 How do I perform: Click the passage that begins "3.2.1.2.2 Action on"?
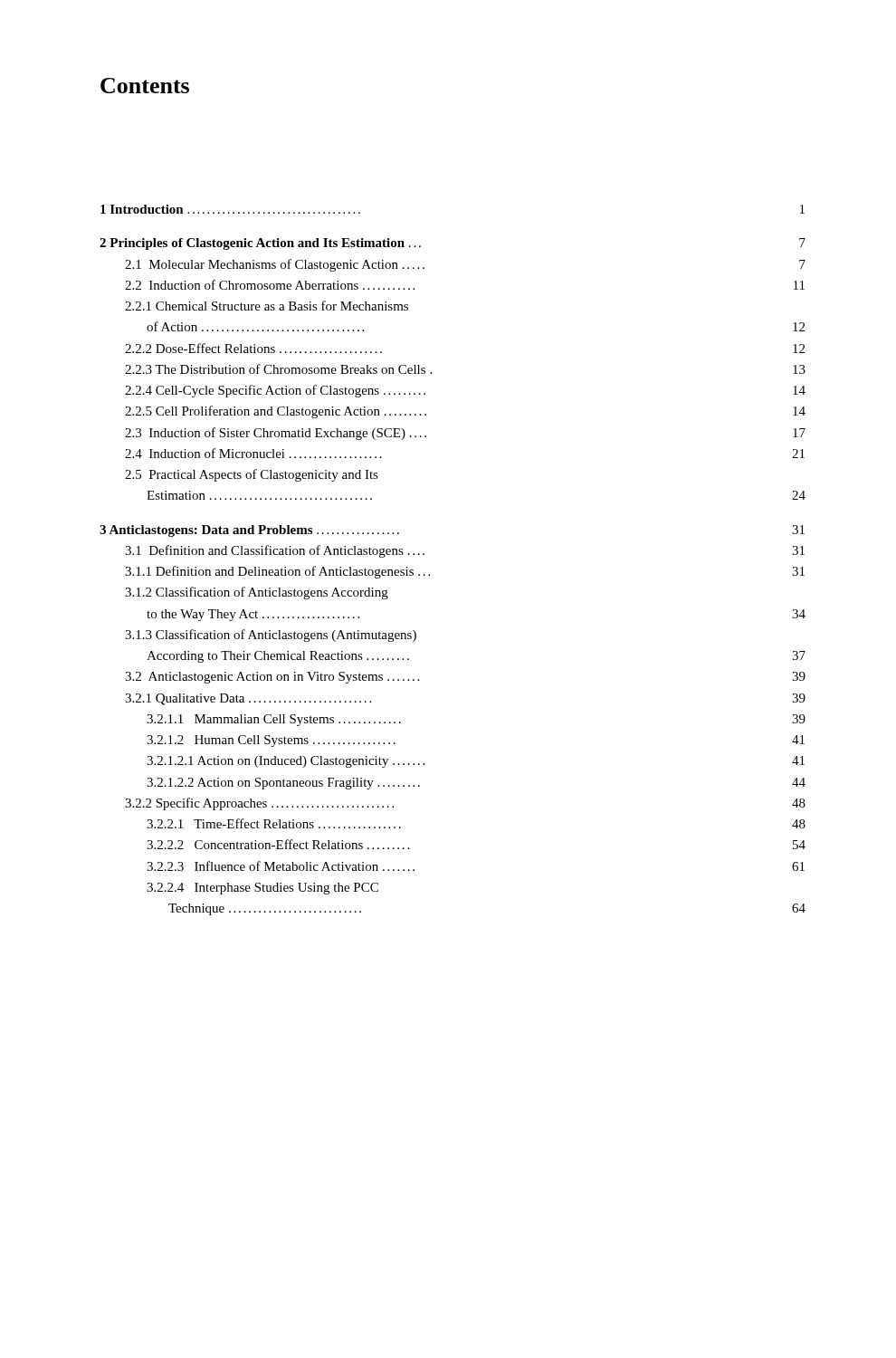point(257,783)
